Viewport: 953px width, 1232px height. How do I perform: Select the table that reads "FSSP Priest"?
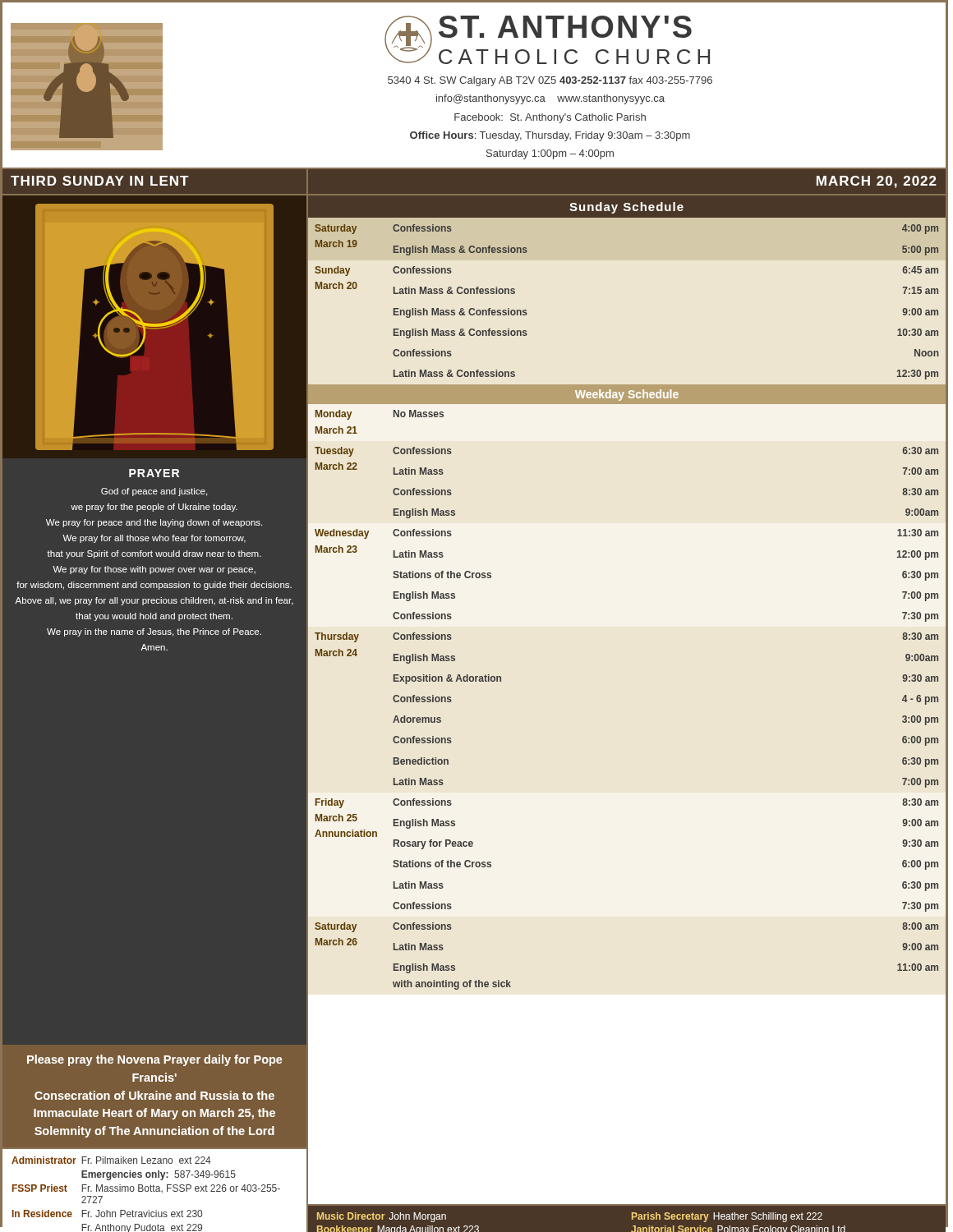(x=154, y=1190)
